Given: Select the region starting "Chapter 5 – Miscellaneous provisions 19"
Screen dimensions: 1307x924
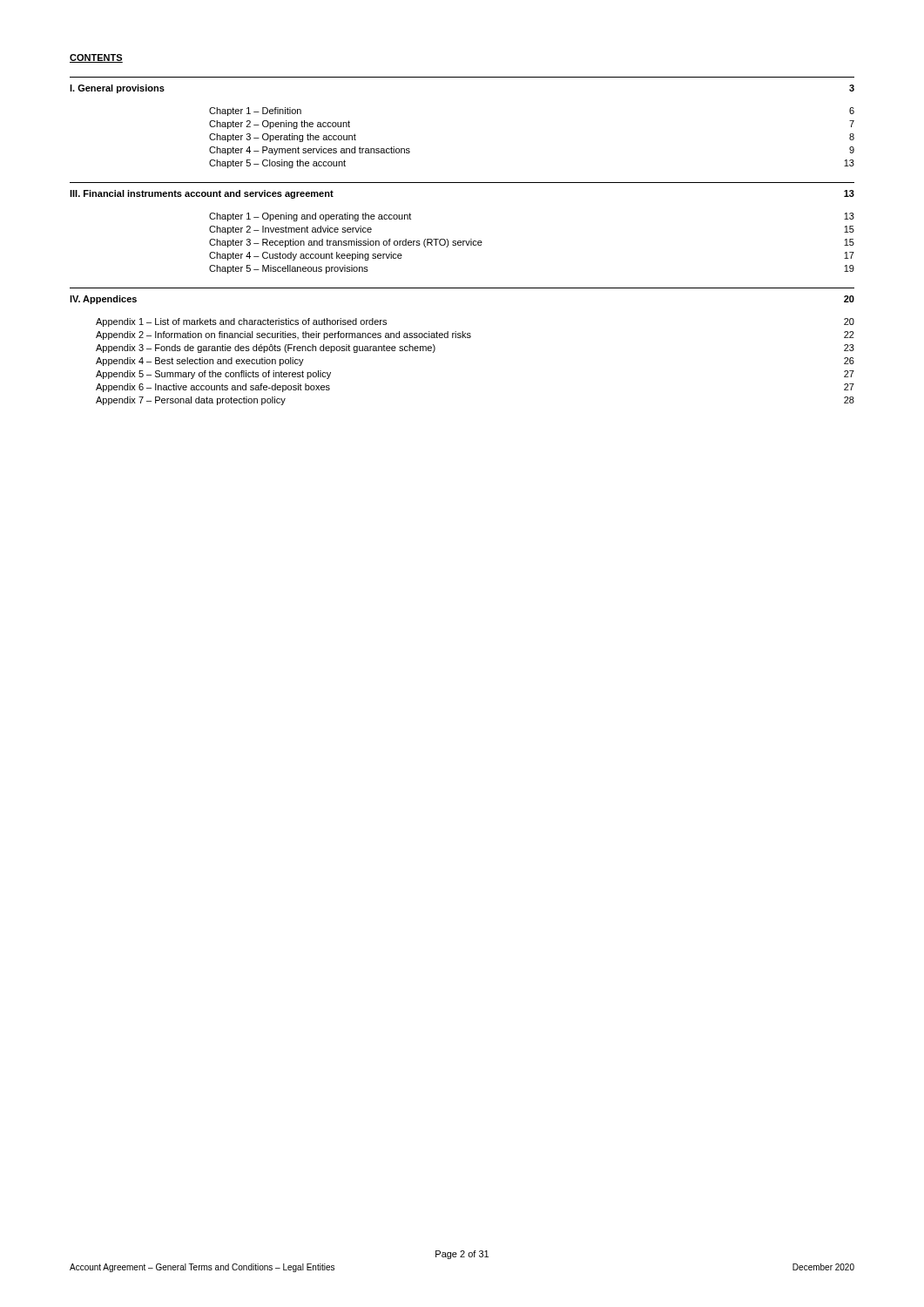Looking at the screenshot, I should (x=288, y=269).
